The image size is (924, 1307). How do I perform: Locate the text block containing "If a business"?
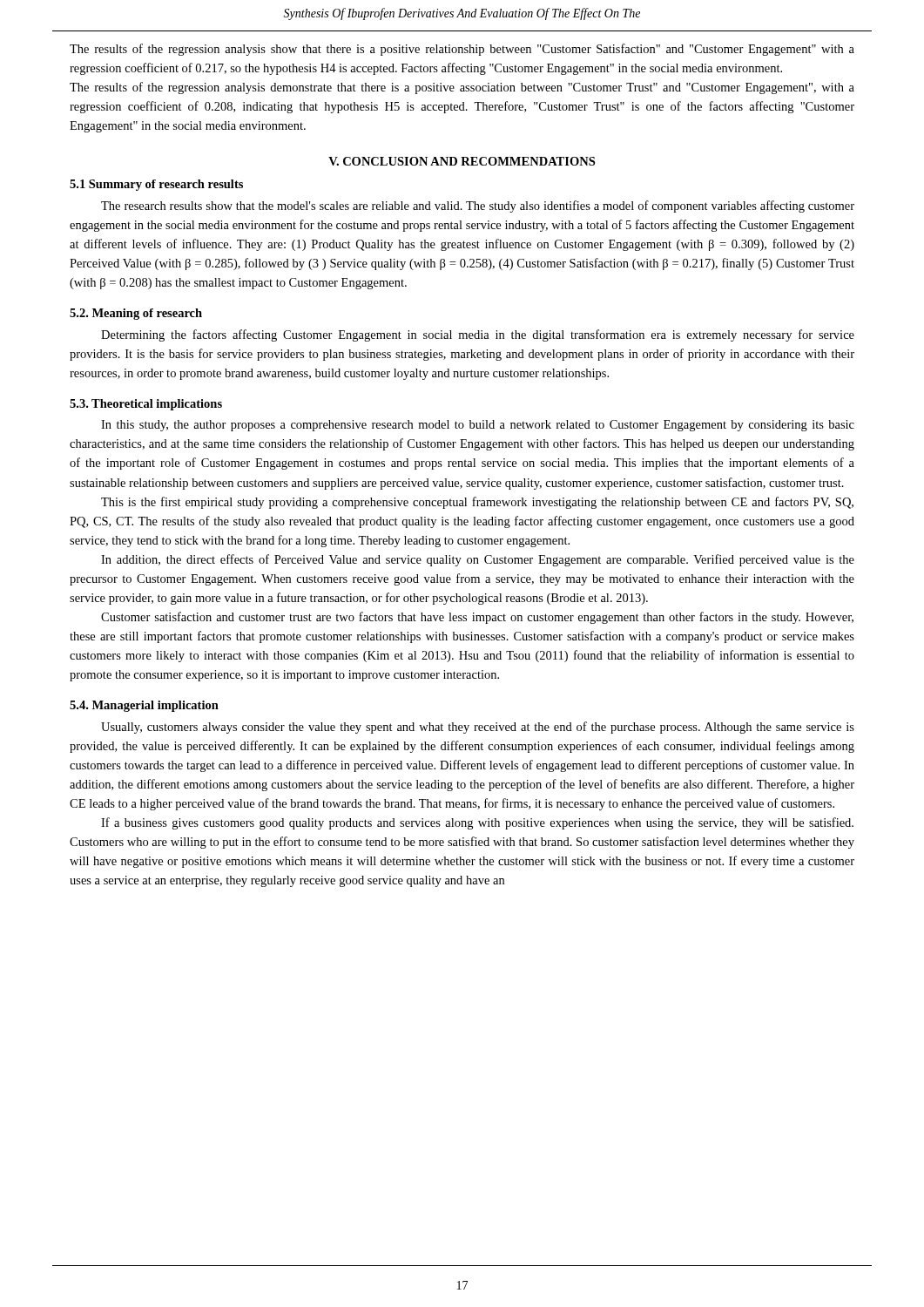pos(462,851)
